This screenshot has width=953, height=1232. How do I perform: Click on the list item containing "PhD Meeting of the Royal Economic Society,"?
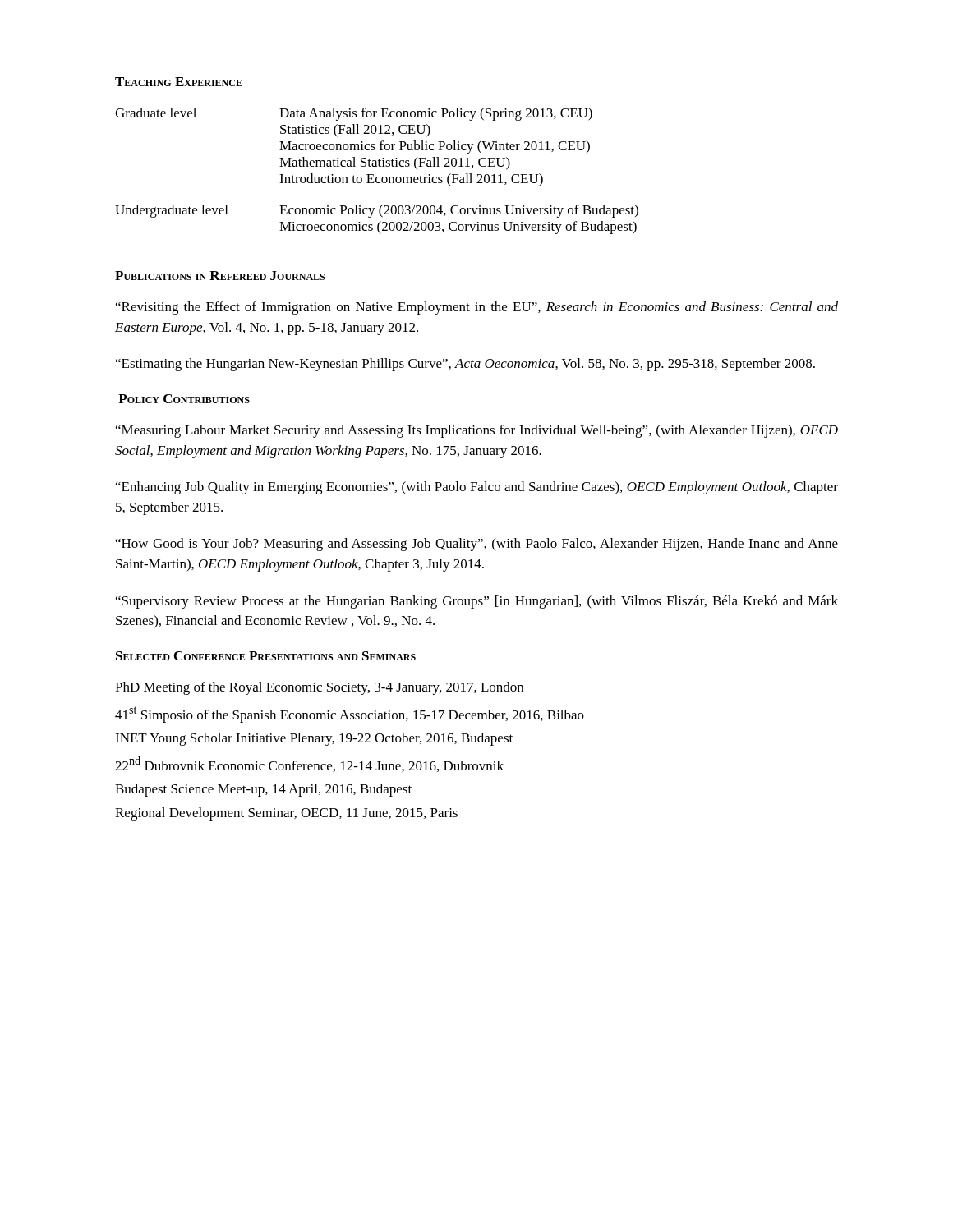pyautogui.click(x=319, y=687)
